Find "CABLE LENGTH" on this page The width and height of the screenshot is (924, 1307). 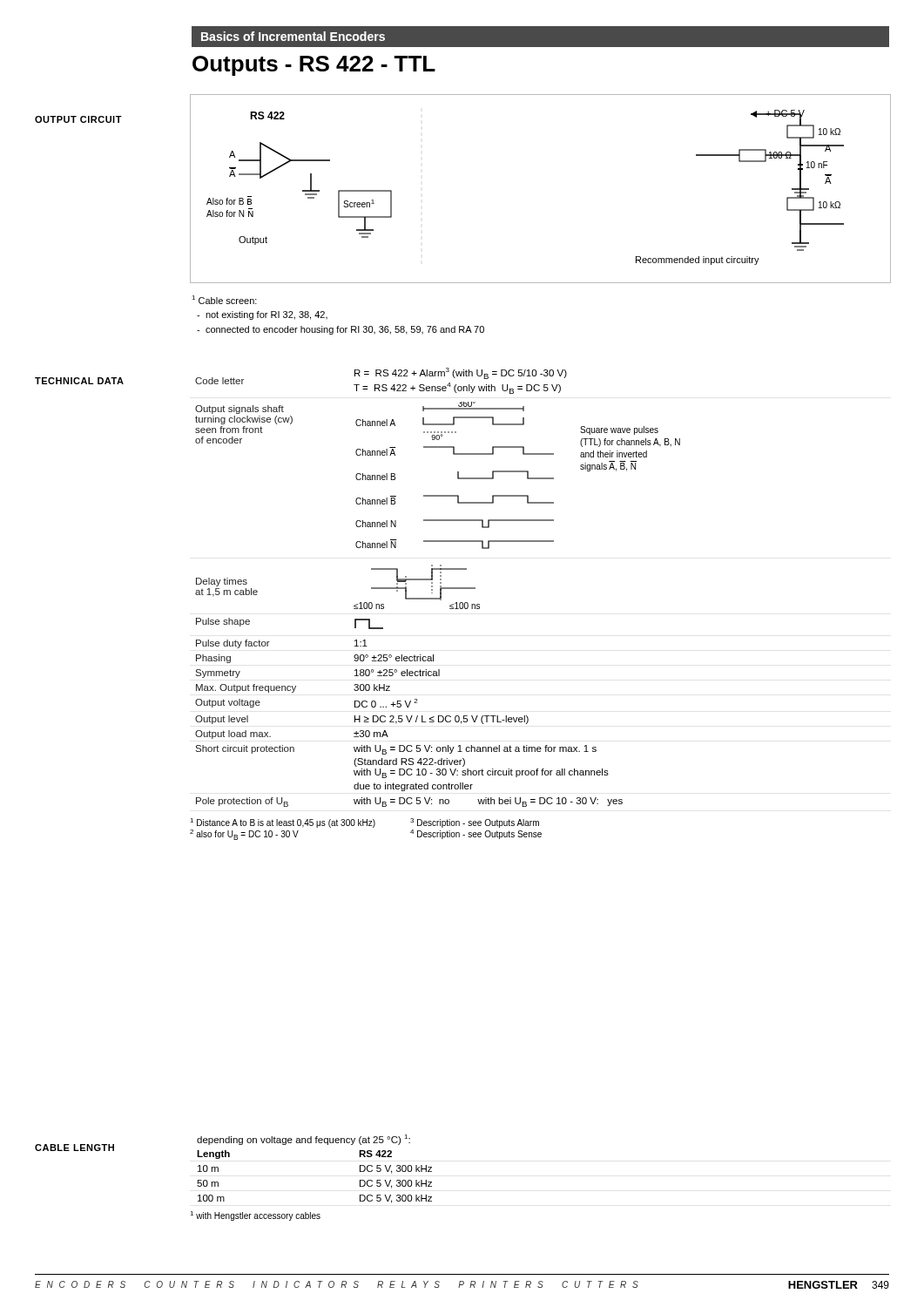click(x=75, y=1148)
